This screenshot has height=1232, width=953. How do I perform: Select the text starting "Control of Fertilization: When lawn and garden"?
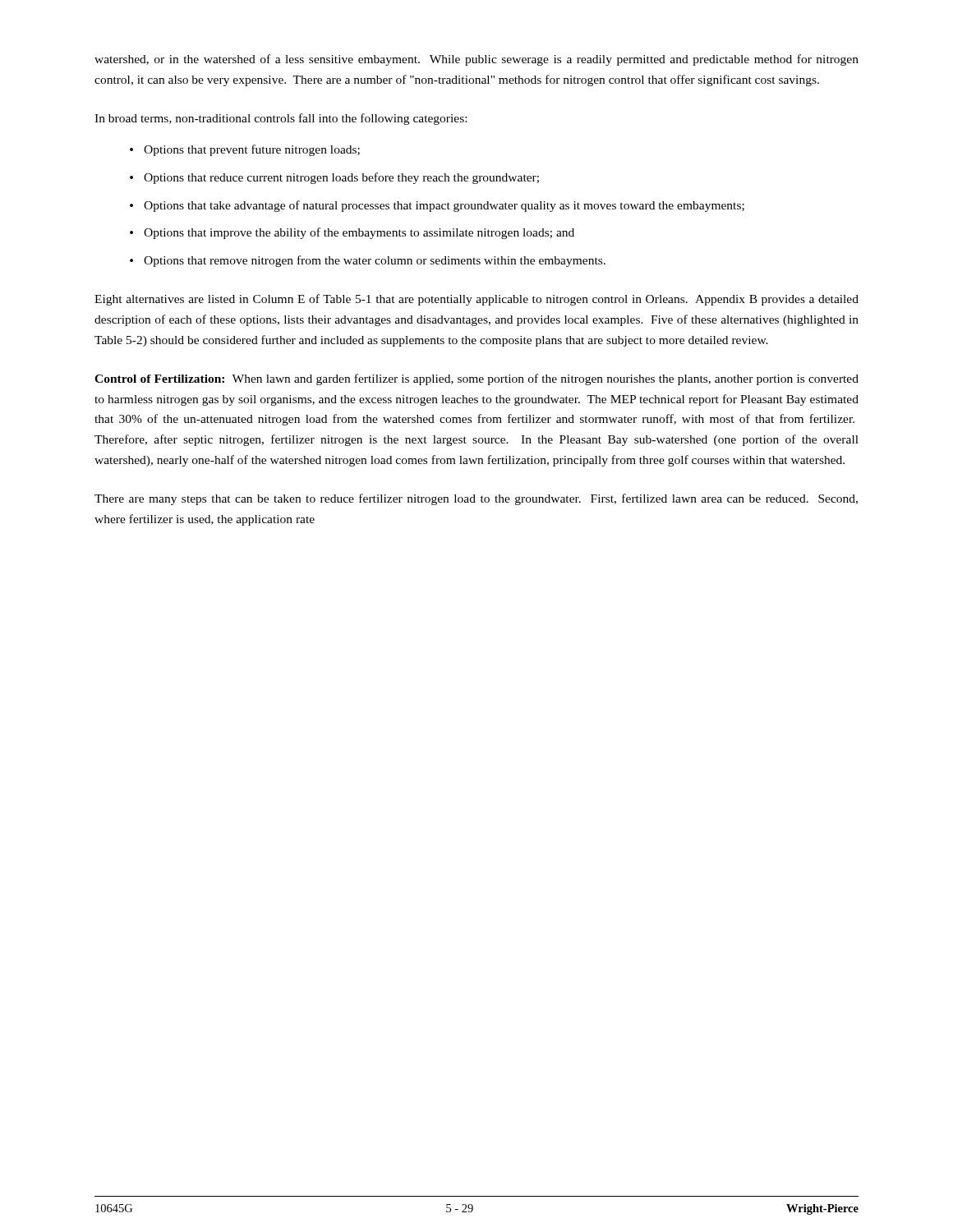476,419
